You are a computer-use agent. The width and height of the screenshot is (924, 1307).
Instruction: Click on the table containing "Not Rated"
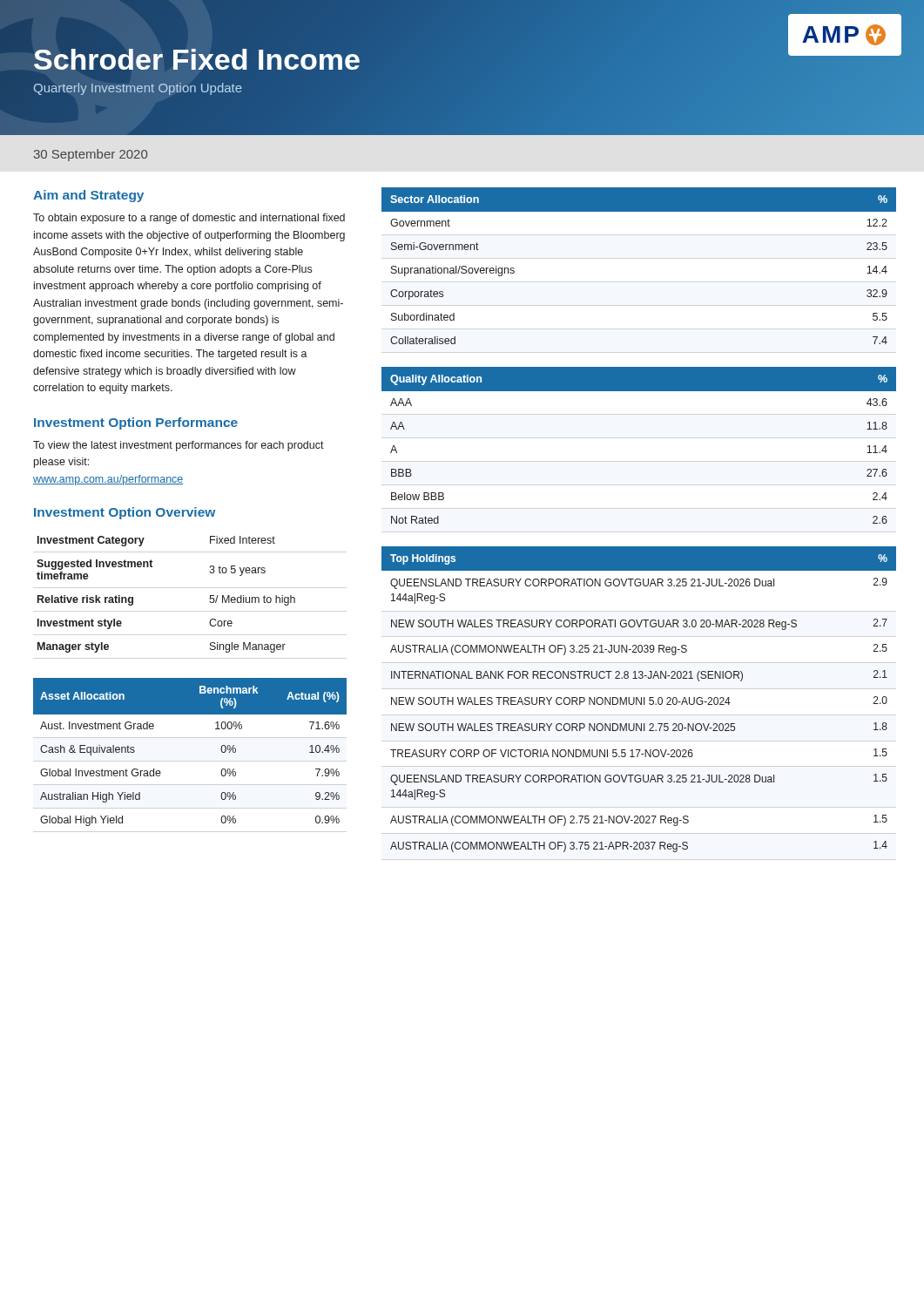[x=639, y=450]
